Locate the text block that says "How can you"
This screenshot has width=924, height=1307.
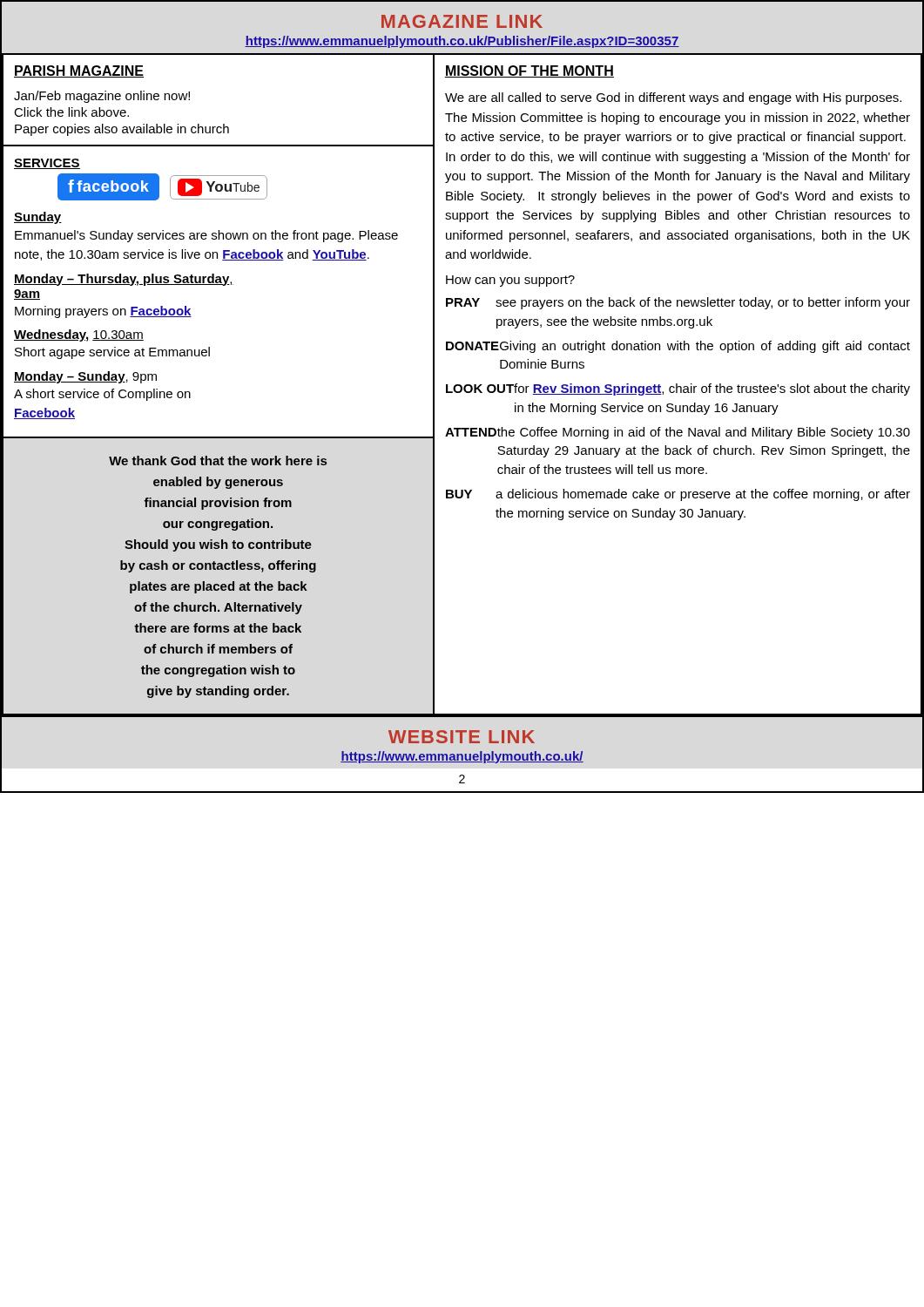[x=510, y=279]
